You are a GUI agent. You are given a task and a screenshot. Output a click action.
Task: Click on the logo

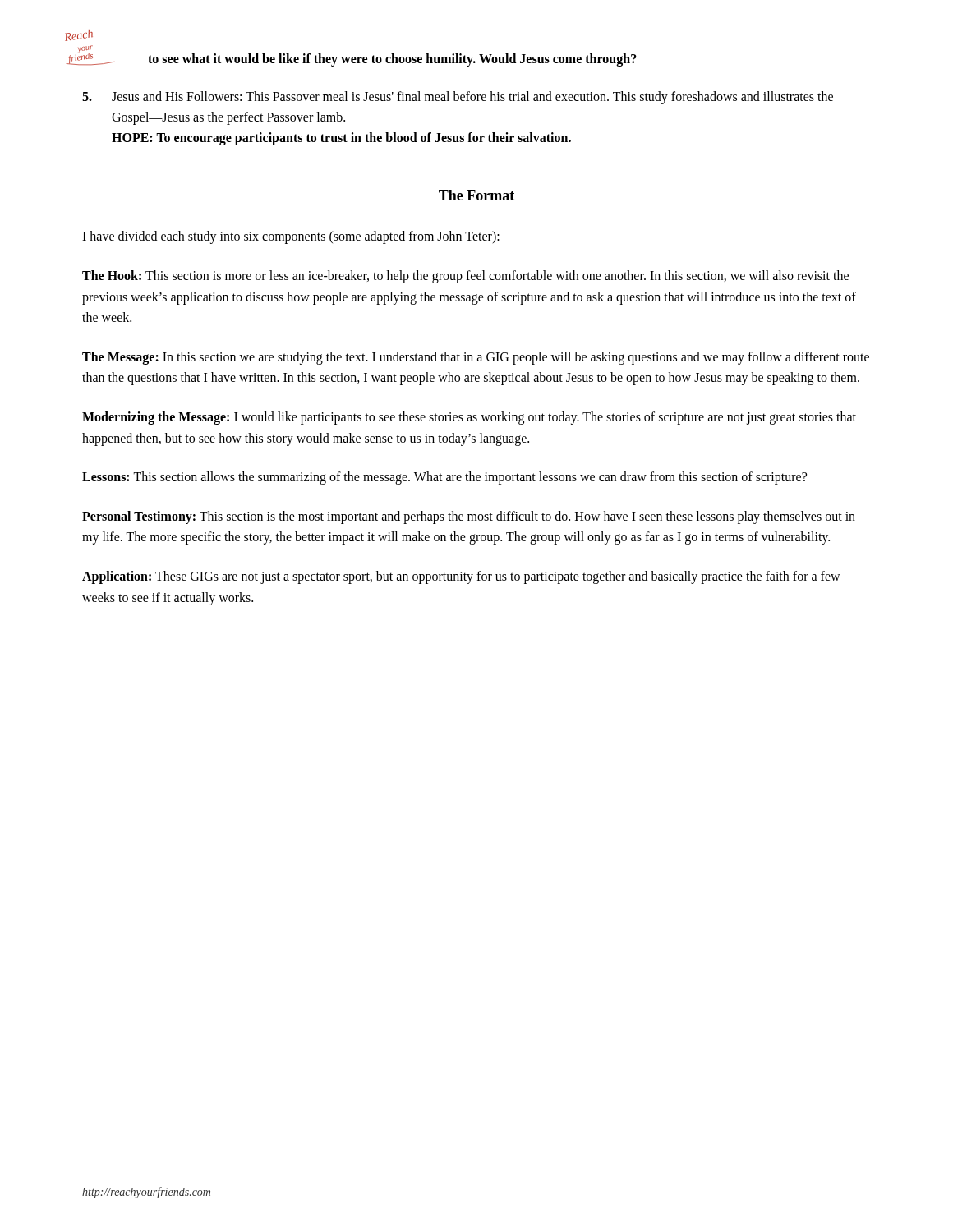pyautogui.click(x=92, y=47)
